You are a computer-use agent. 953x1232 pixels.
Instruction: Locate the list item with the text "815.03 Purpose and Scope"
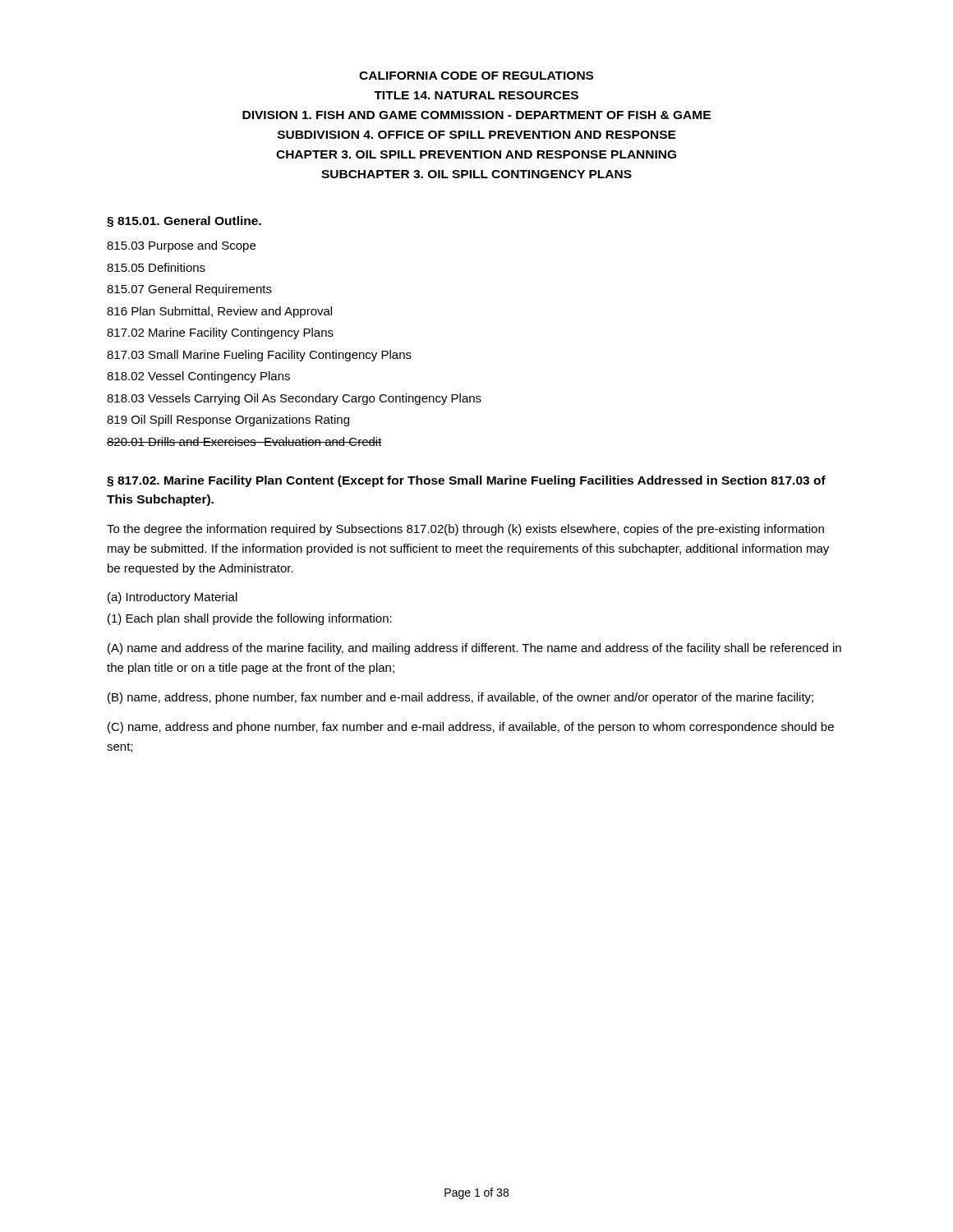(181, 245)
